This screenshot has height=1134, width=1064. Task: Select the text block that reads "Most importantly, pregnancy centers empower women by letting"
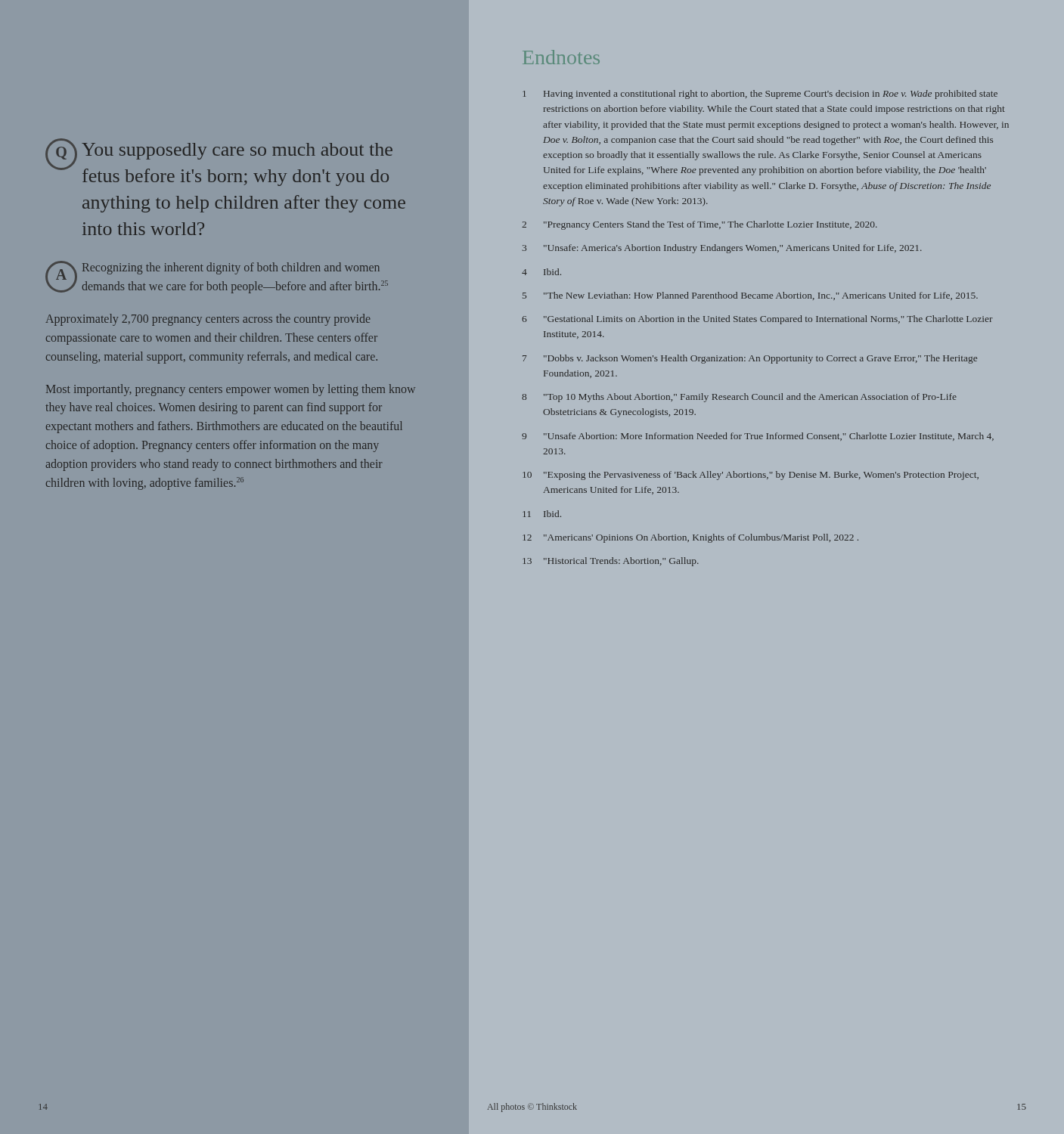(230, 436)
